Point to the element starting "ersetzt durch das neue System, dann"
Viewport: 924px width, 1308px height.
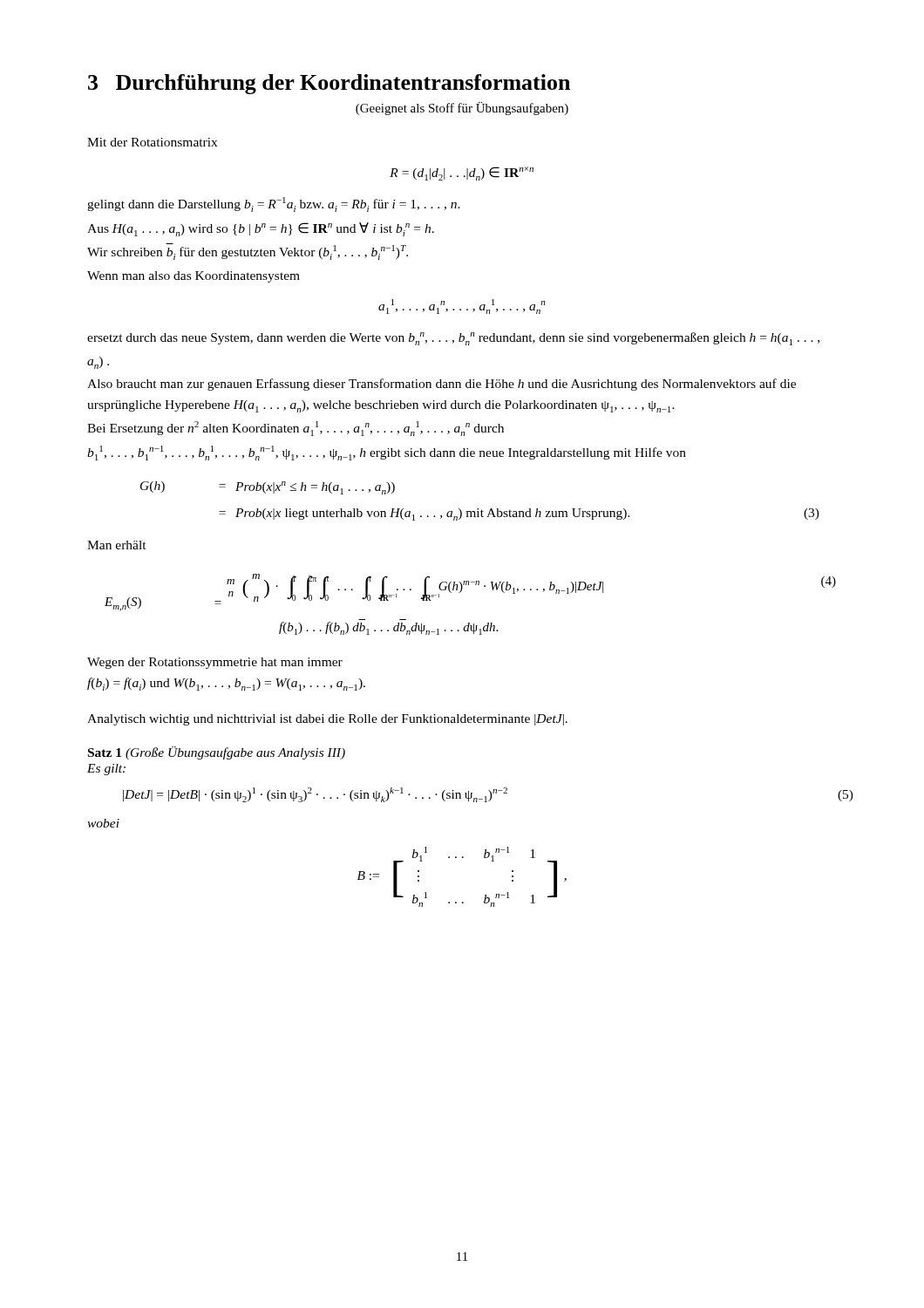click(x=454, y=395)
